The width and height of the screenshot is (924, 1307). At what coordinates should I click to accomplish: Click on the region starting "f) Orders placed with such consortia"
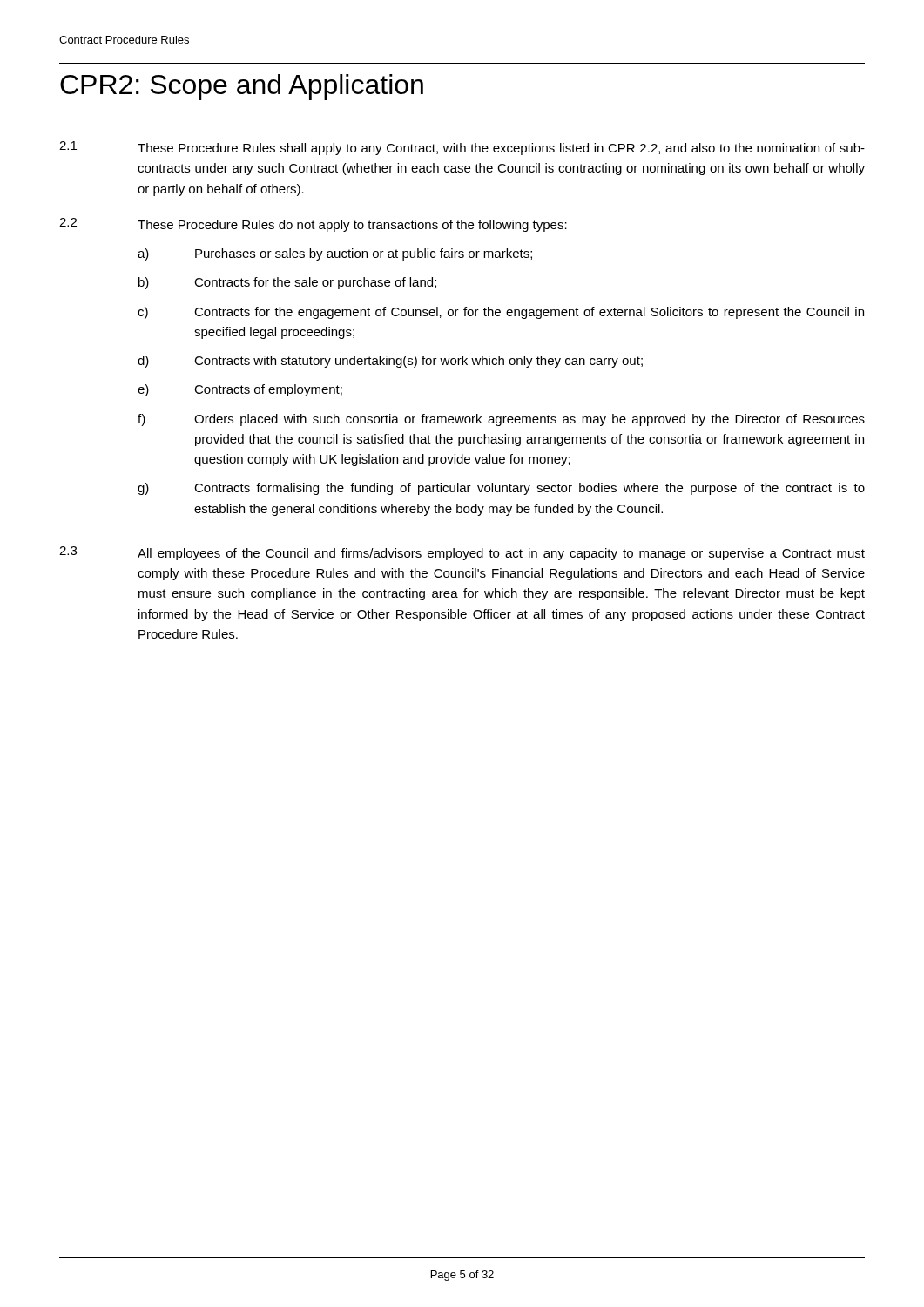tap(501, 439)
